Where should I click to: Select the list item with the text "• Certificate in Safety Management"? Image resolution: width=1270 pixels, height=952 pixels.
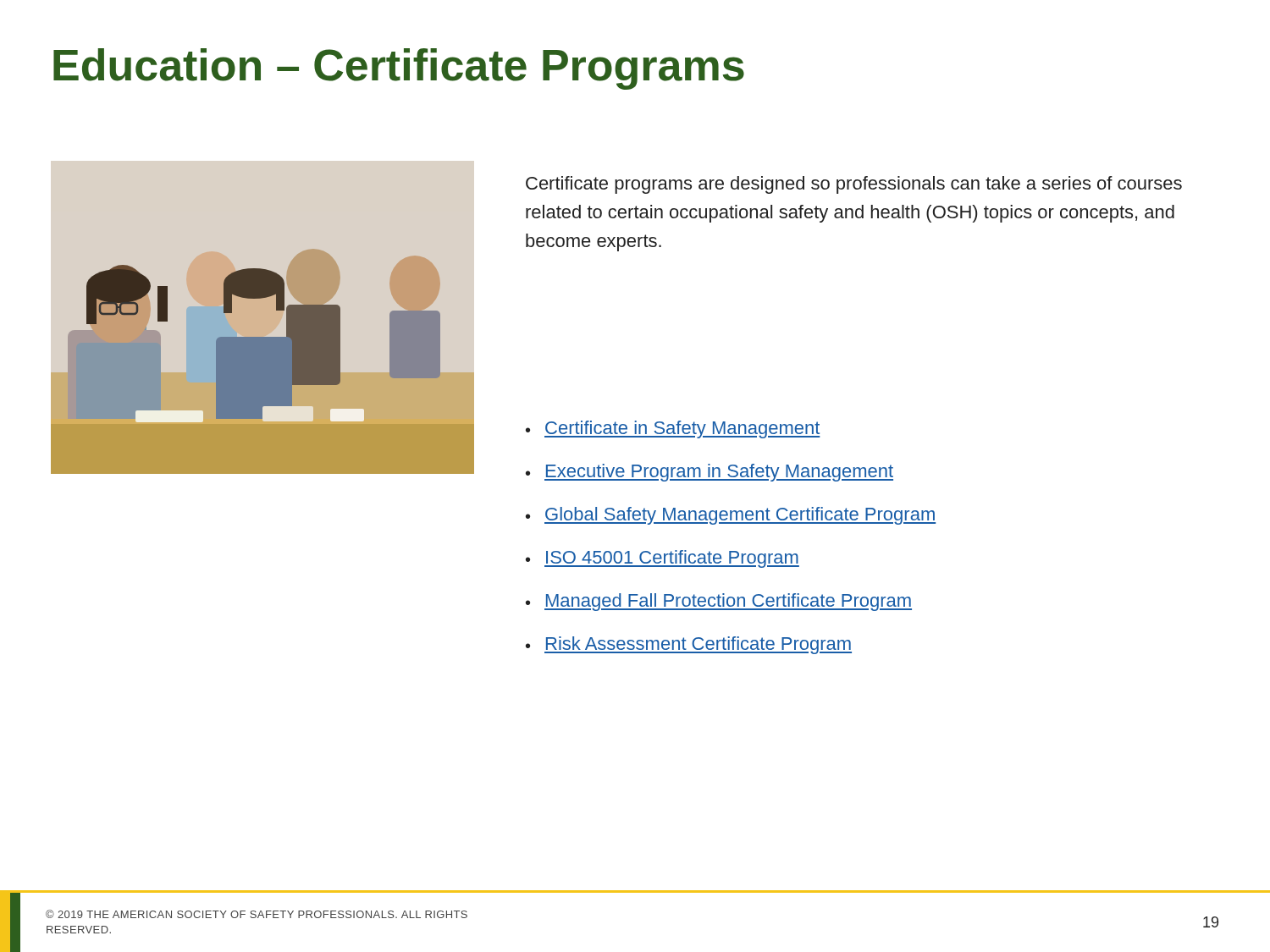pyautogui.click(x=672, y=429)
